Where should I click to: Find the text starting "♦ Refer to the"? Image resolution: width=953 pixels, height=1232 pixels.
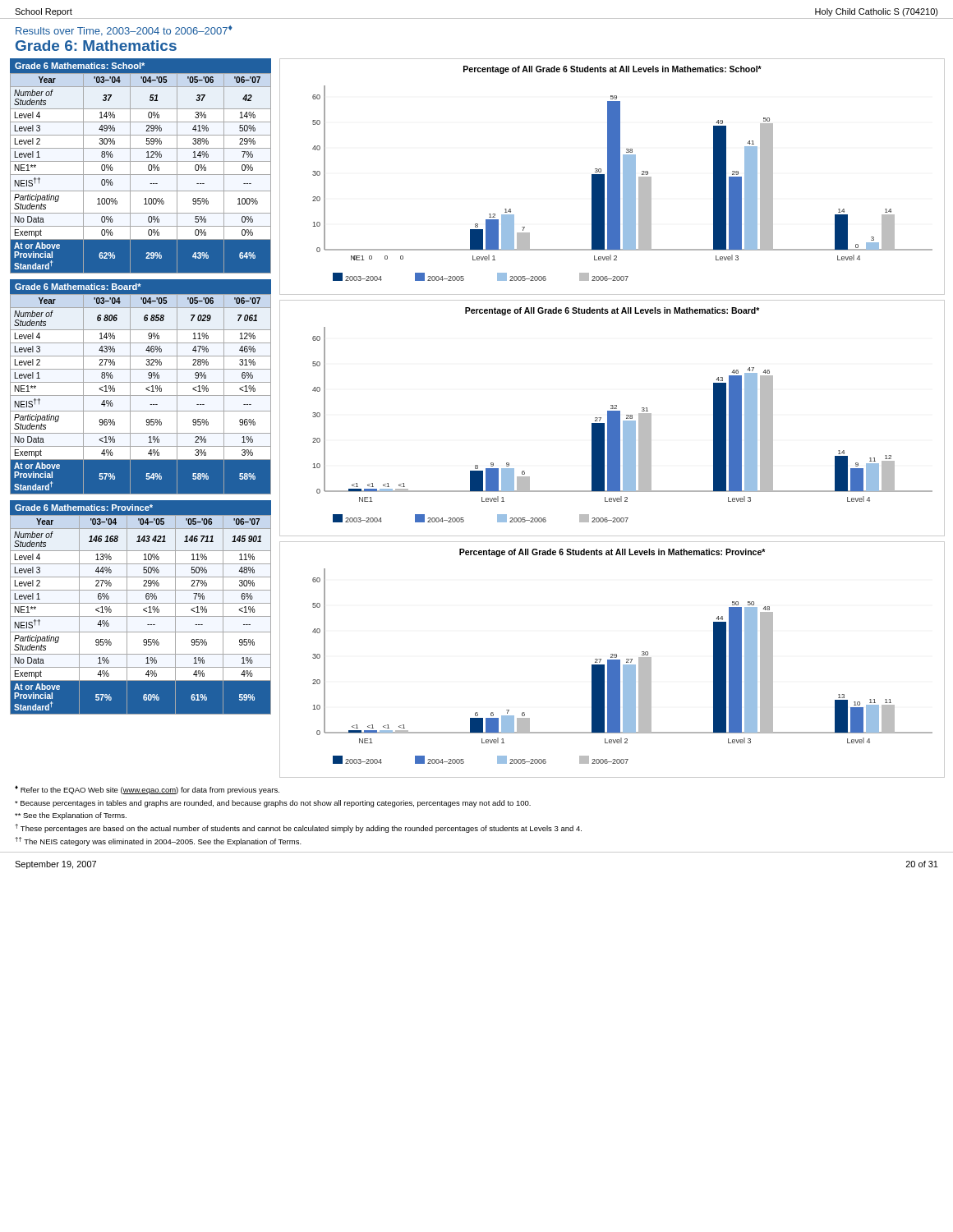476,816
